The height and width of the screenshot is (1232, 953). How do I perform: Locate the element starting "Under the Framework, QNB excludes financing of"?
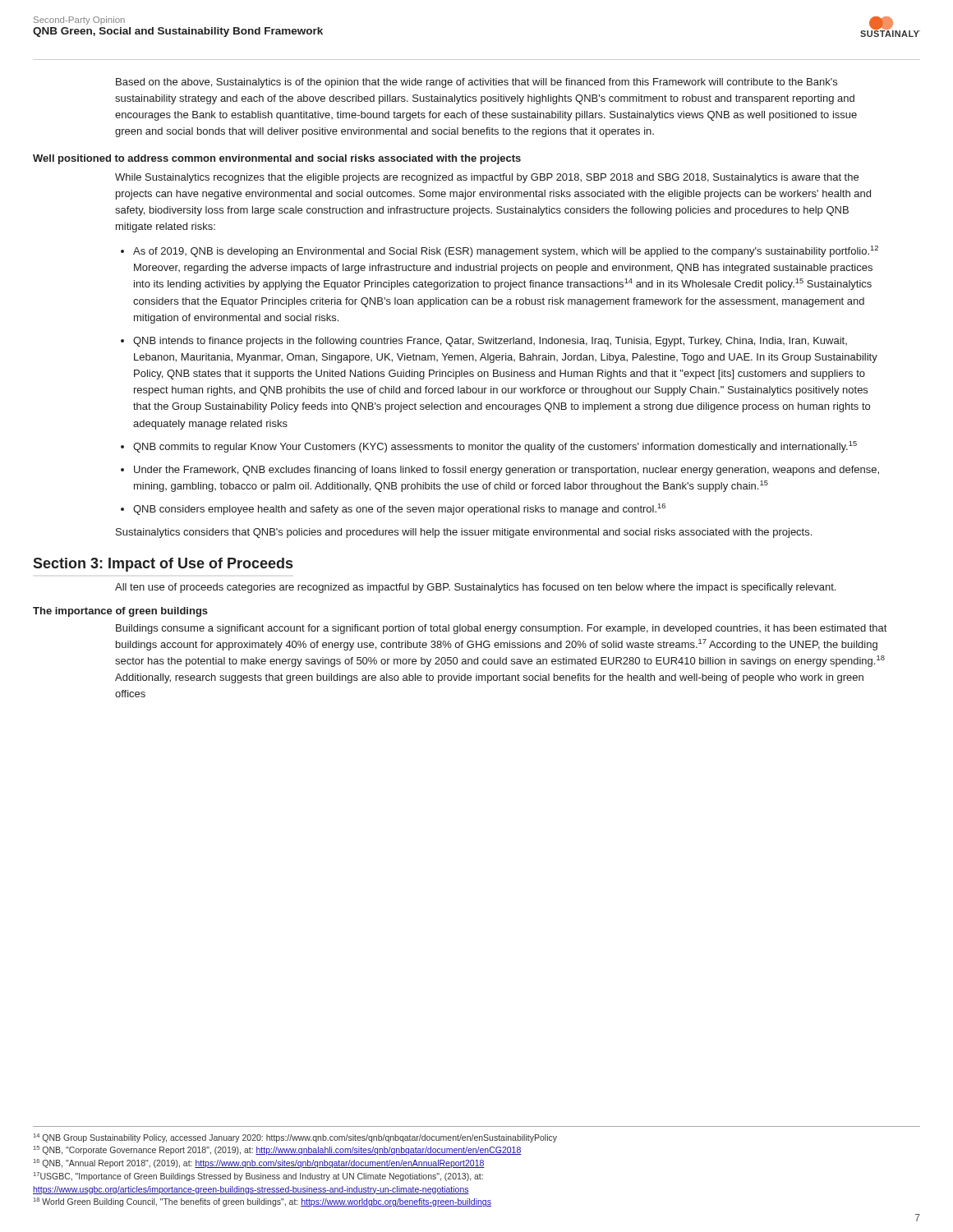[507, 478]
